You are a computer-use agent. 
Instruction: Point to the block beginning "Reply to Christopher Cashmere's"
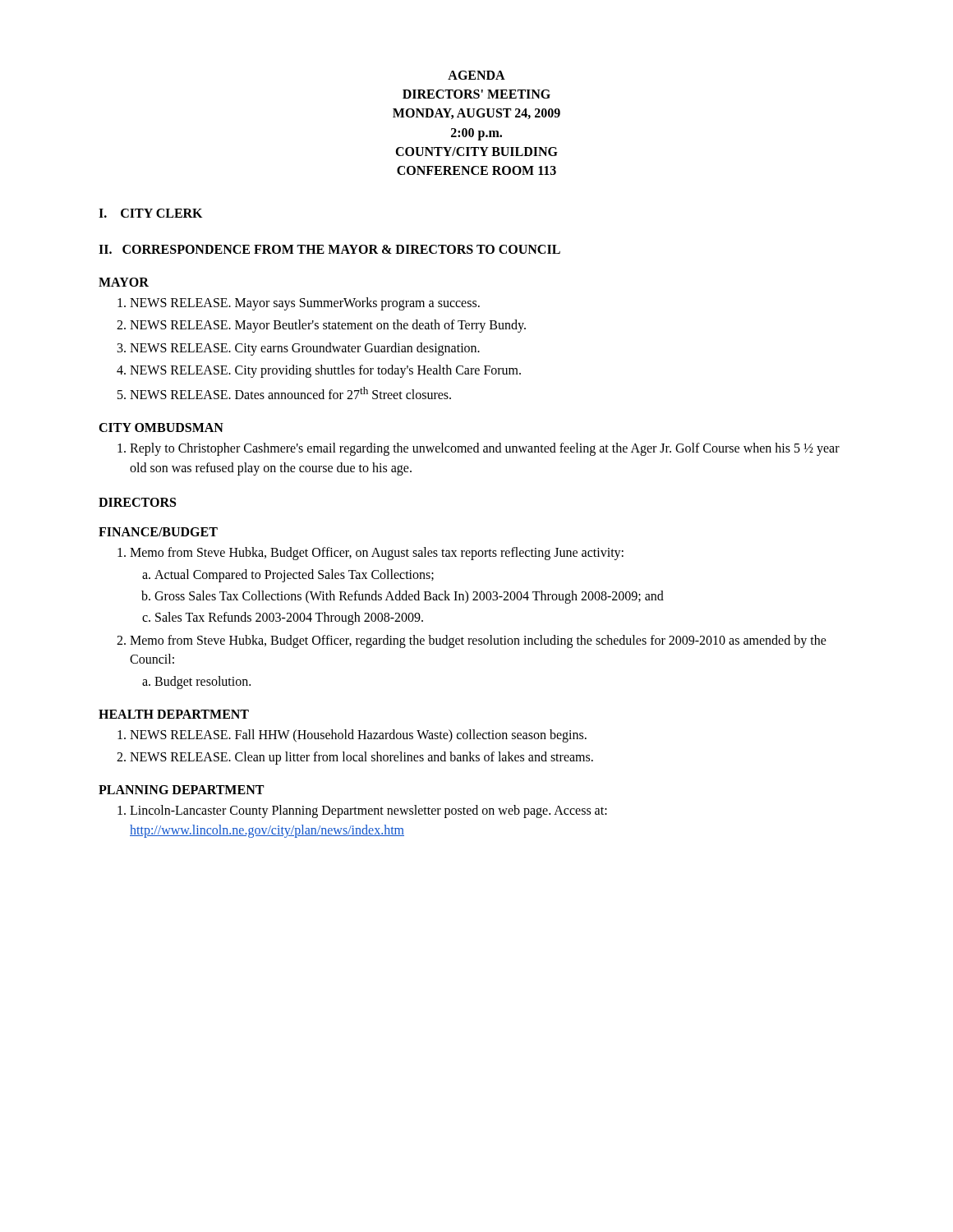click(x=476, y=458)
